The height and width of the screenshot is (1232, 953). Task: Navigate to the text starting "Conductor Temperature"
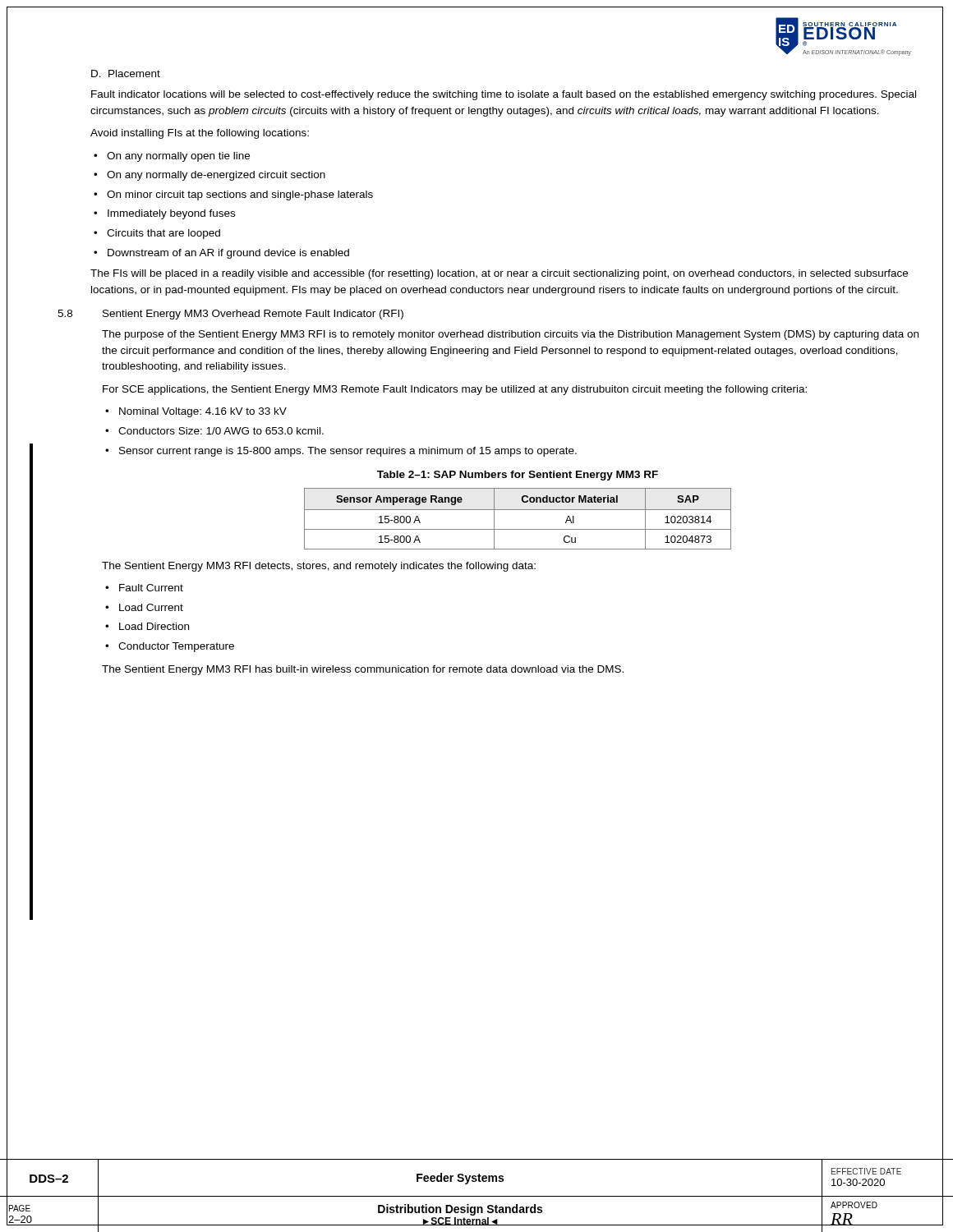170,647
